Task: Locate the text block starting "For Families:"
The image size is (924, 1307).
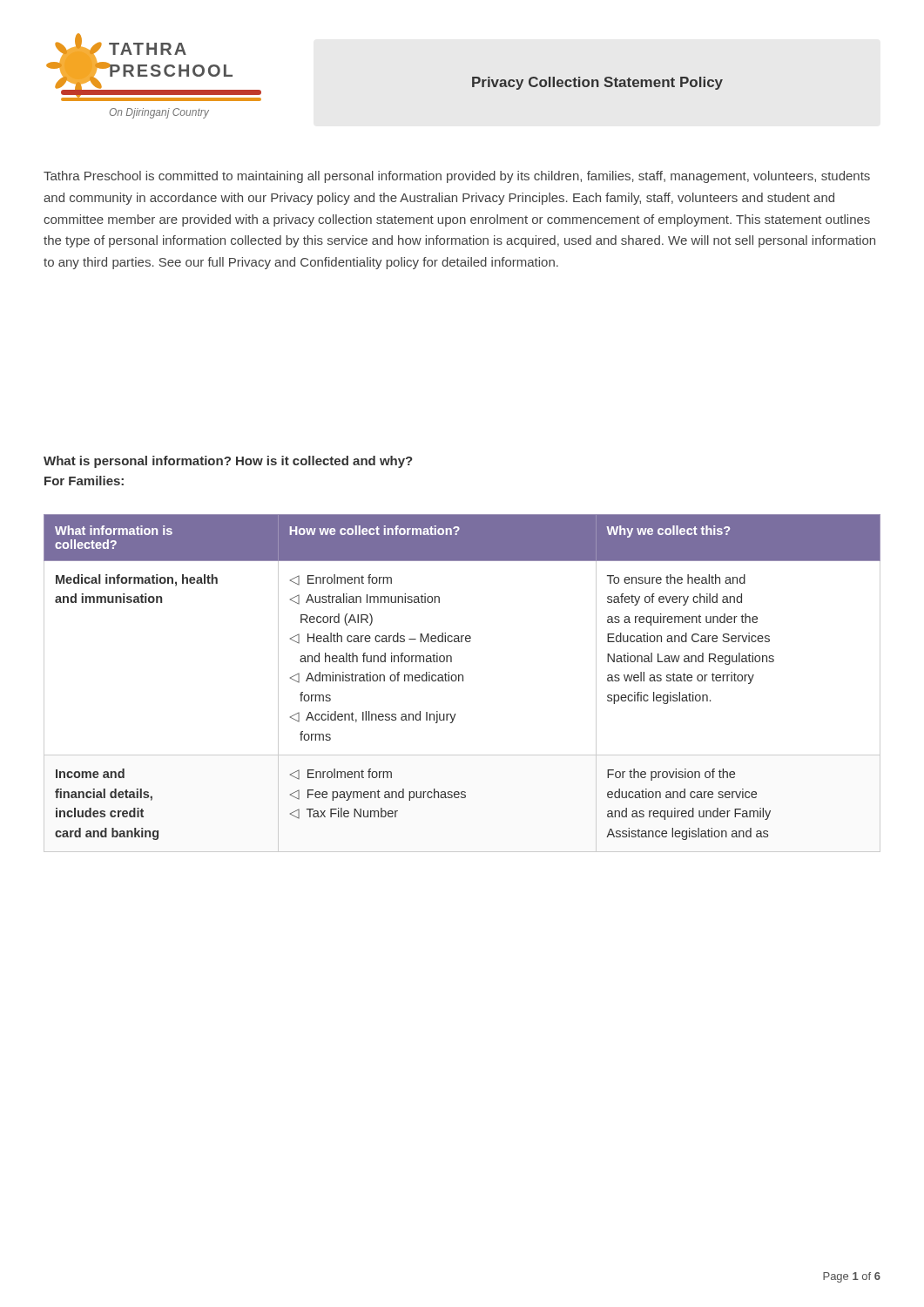Action: [x=84, y=481]
